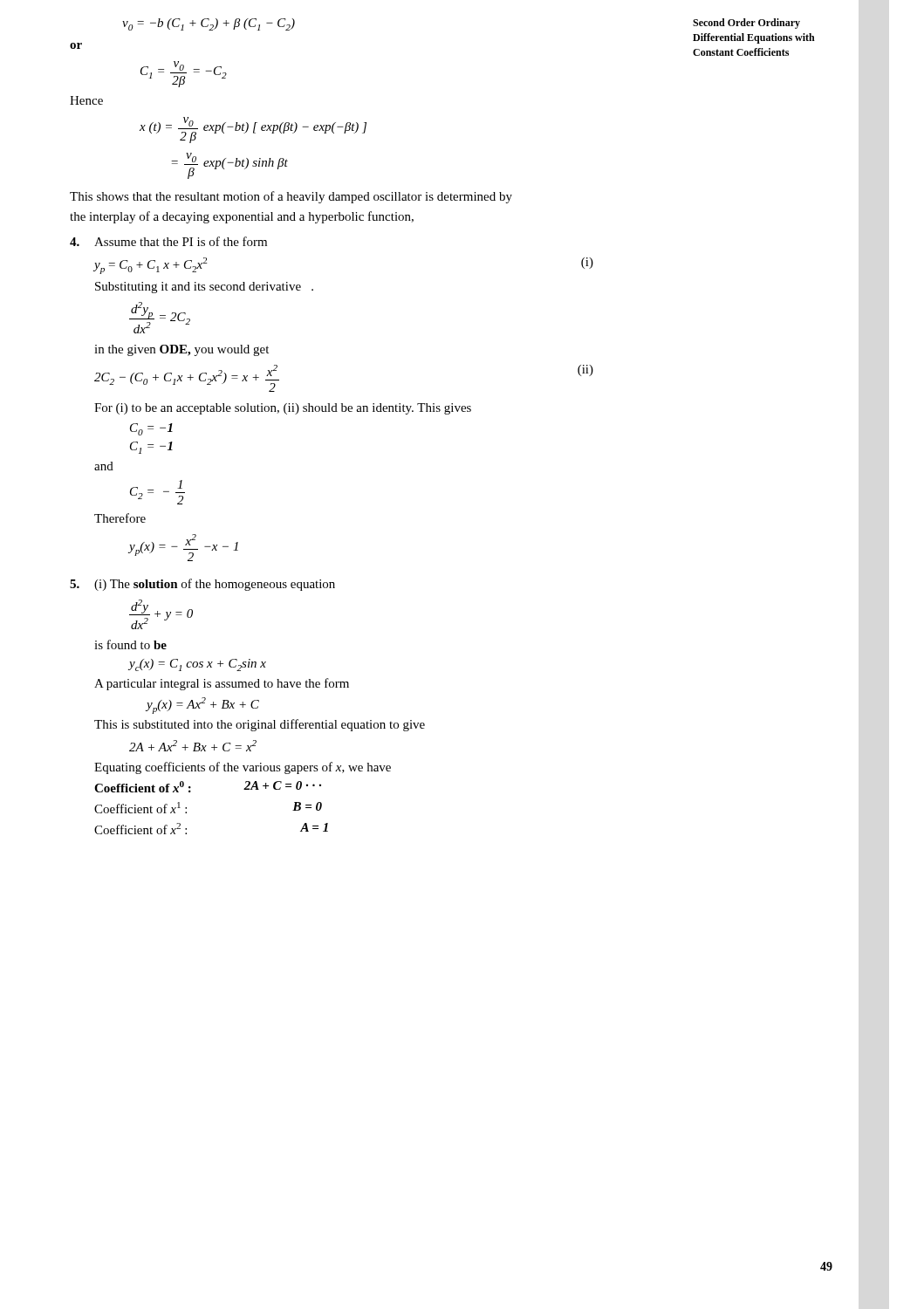Select the passage starting "yp(x) = Ax2 +"
Screen dimensions: 1309x924
coord(203,704)
